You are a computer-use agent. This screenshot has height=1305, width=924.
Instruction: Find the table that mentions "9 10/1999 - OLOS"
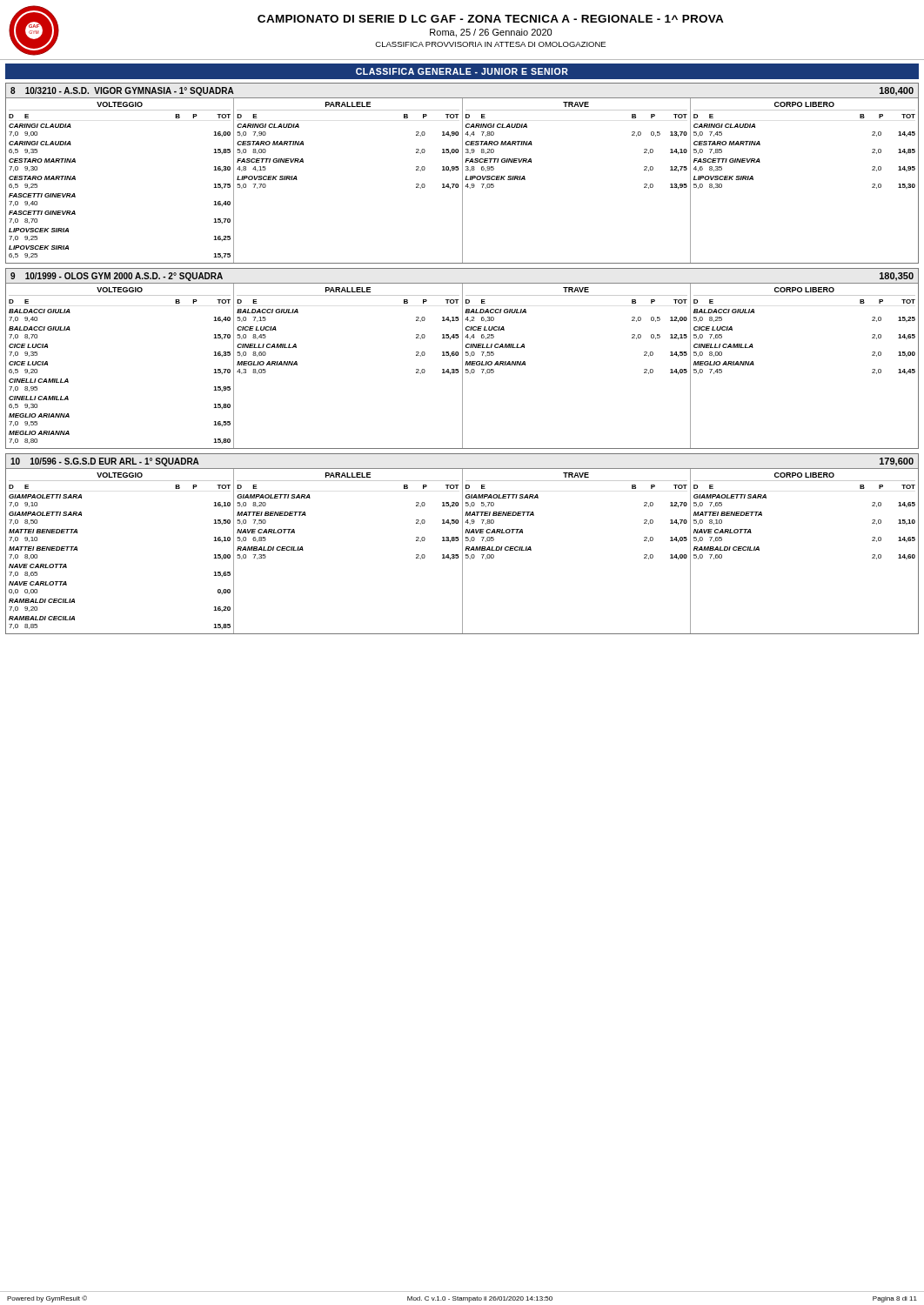pyautogui.click(x=462, y=358)
